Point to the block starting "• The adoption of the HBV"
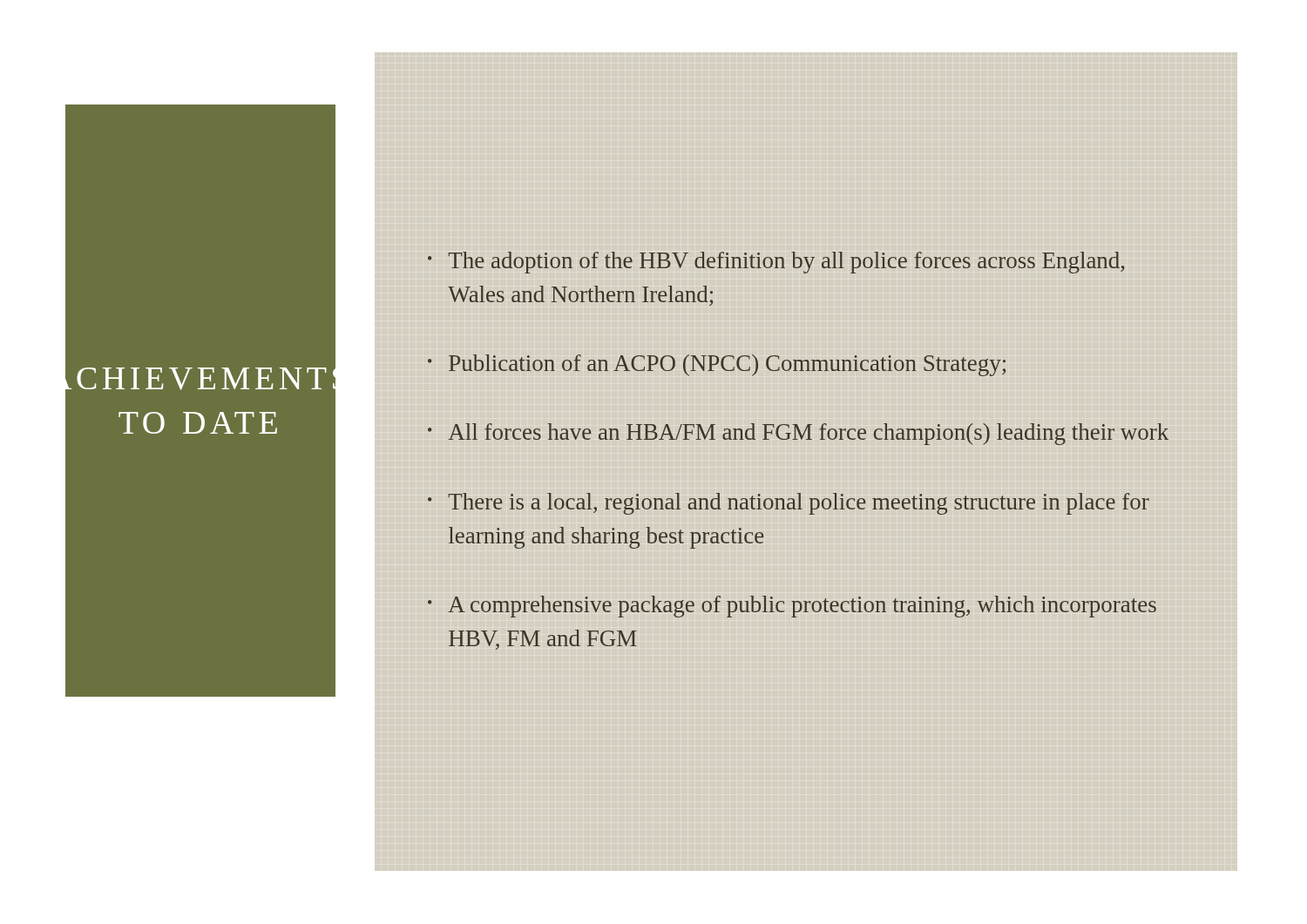 pyautogui.click(x=806, y=278)
